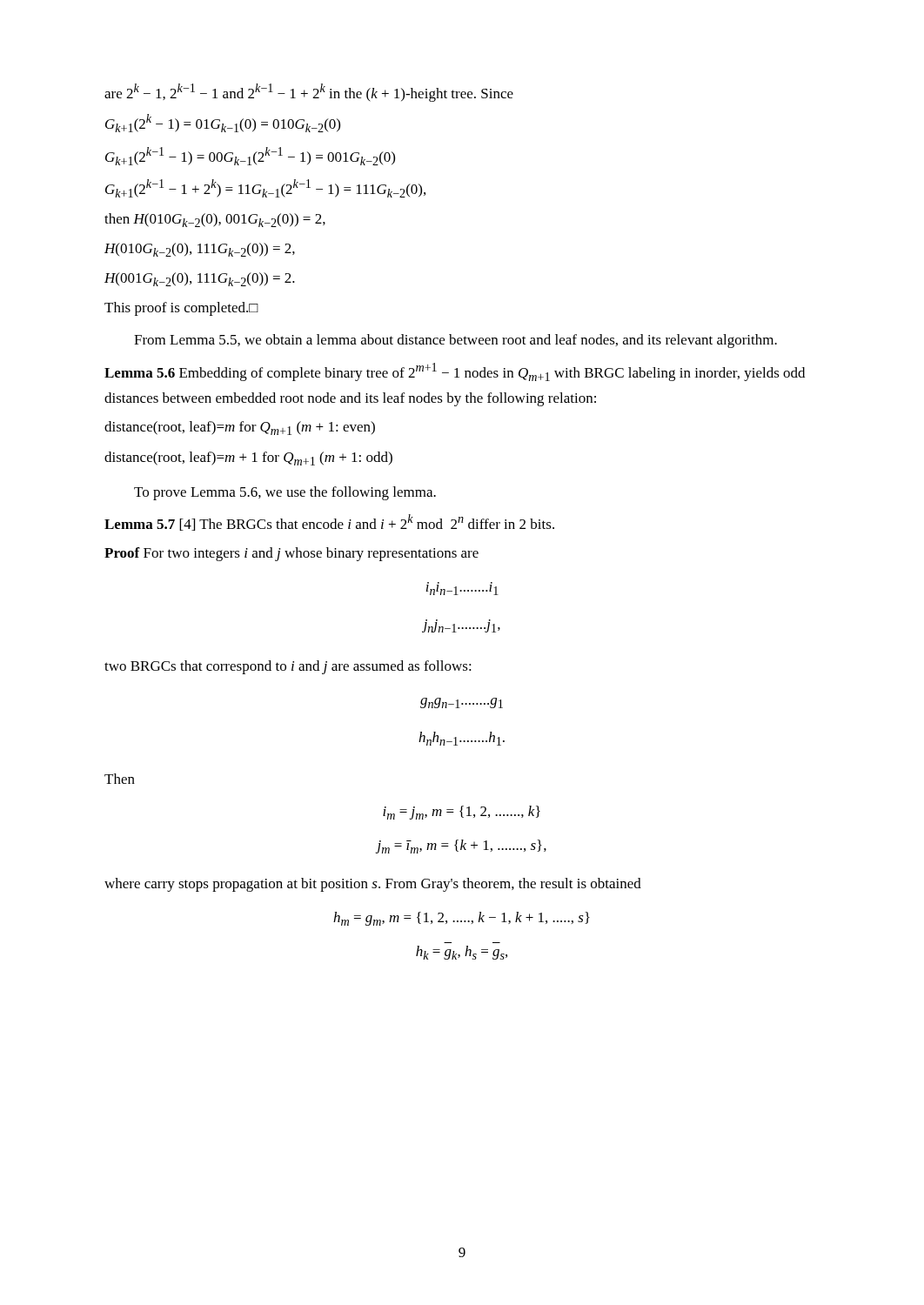Where is the passage that starts "distance(root, leaf)=m for Qm+1"?
This screenshot has width=924, height=1305.
pos(240,429)
